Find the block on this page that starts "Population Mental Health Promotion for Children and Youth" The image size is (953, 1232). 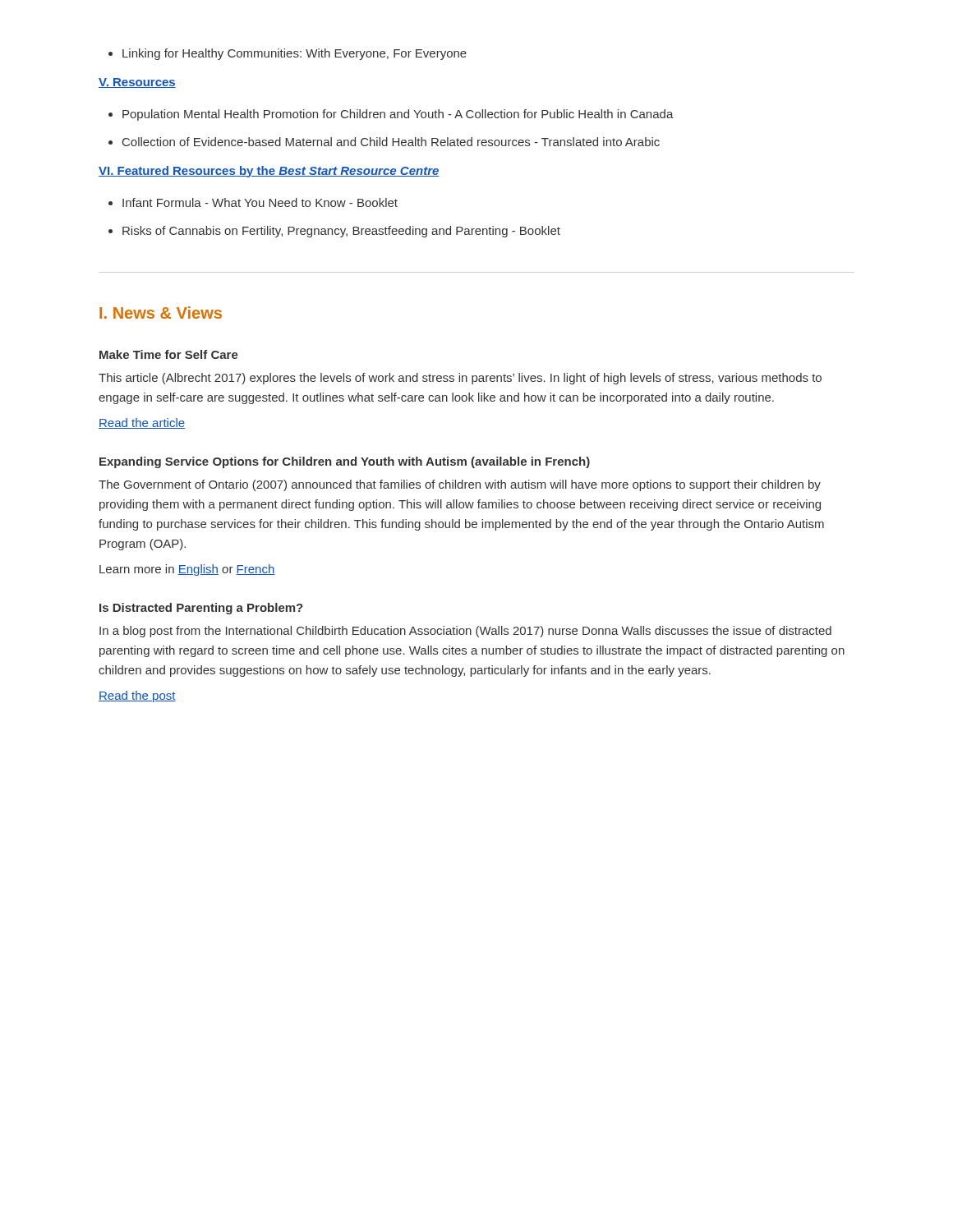476,114
